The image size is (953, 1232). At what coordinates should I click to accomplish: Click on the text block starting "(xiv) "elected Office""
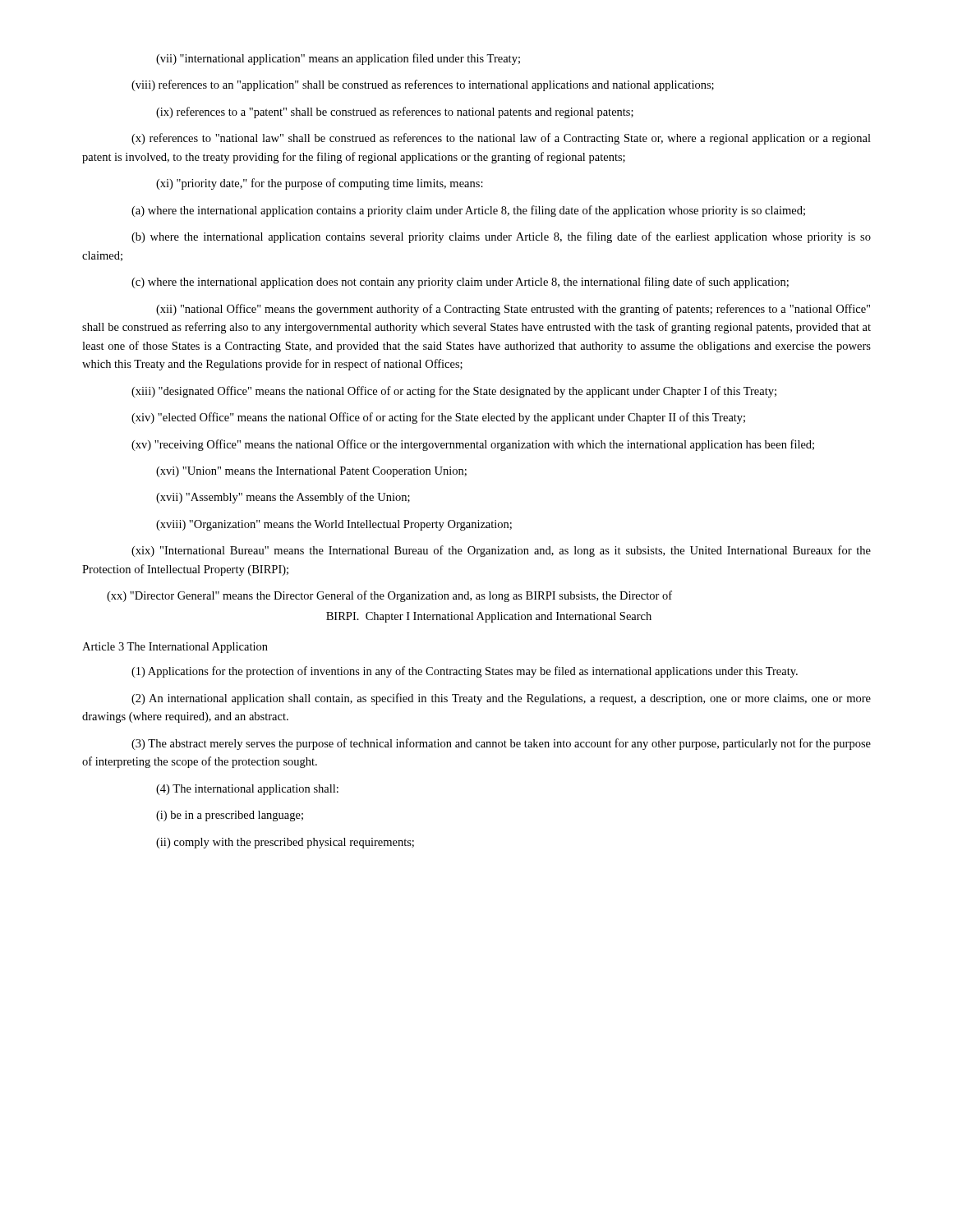439,417
